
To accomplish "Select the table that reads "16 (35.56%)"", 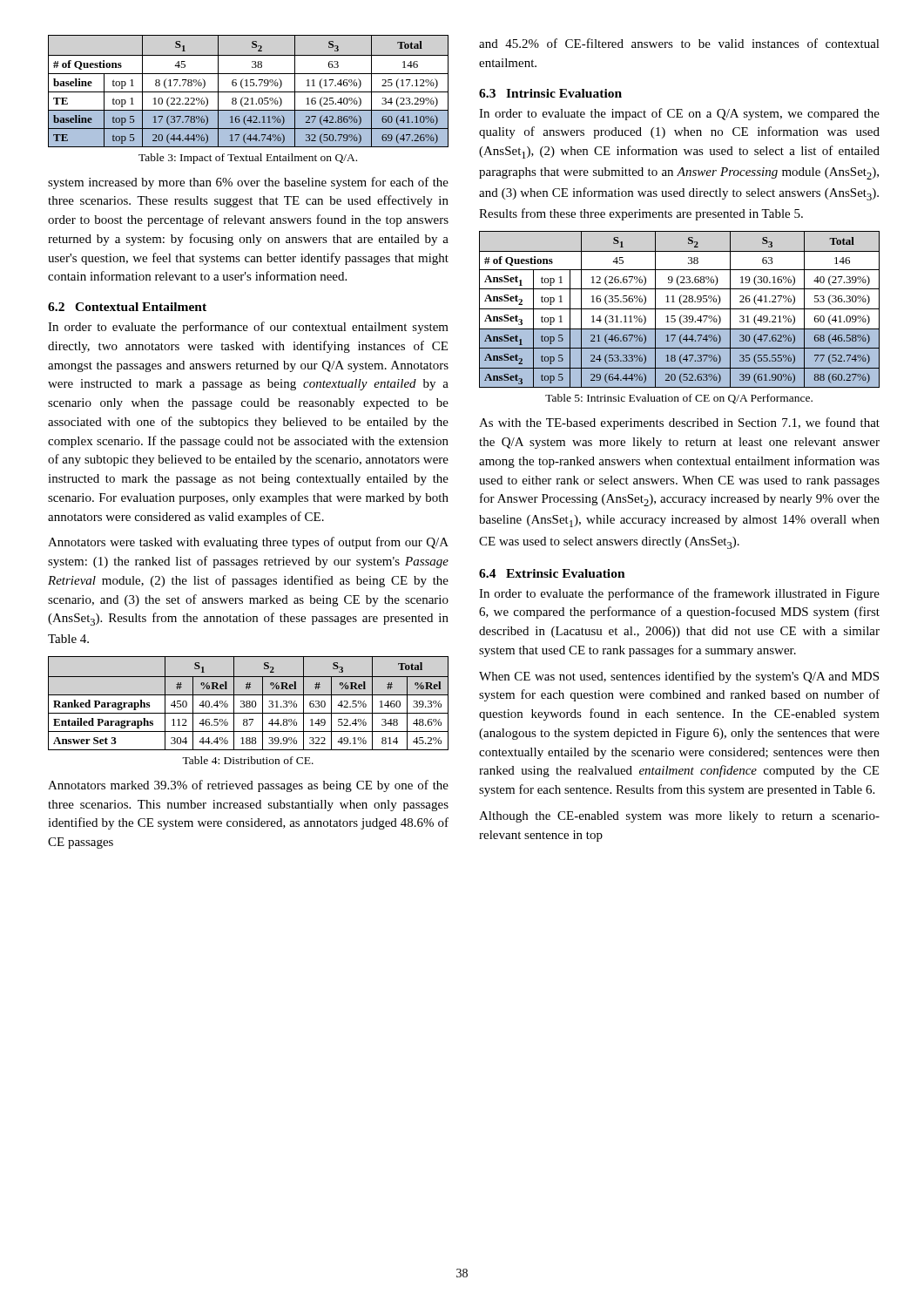I will (679, 310).
